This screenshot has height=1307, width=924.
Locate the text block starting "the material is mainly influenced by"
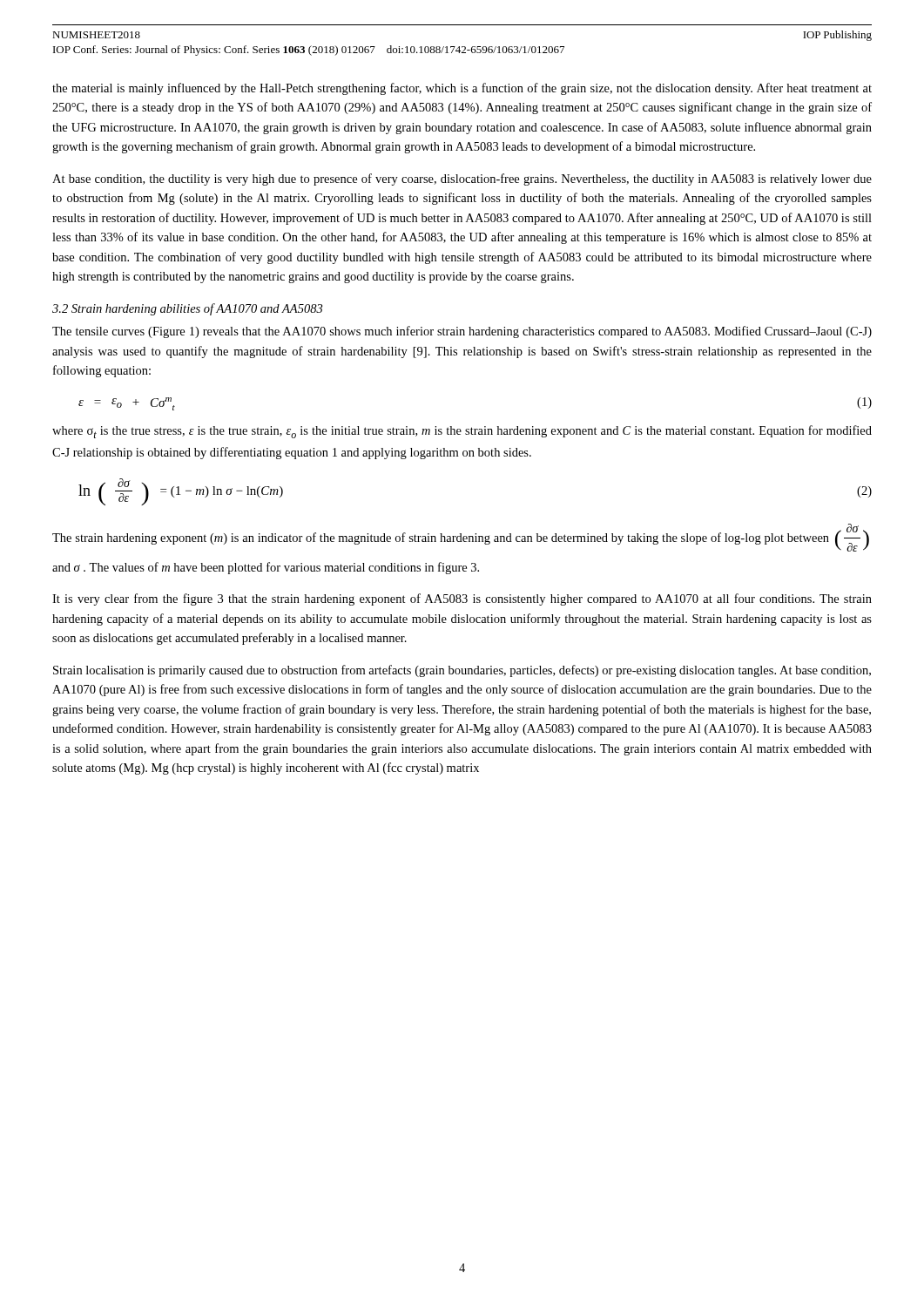point(462,118)
